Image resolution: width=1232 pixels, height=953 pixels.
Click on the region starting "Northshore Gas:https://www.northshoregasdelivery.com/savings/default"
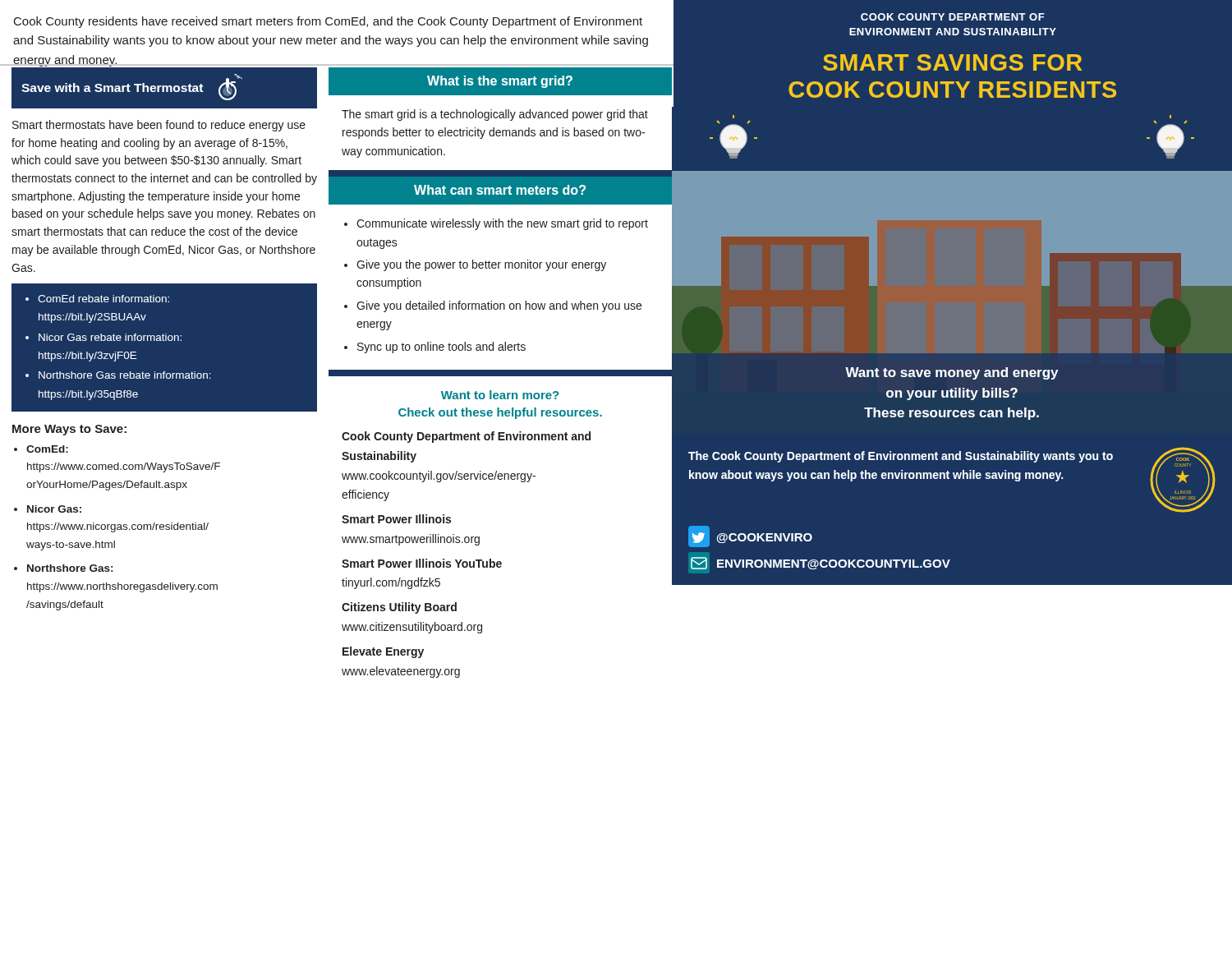point(122,586)
